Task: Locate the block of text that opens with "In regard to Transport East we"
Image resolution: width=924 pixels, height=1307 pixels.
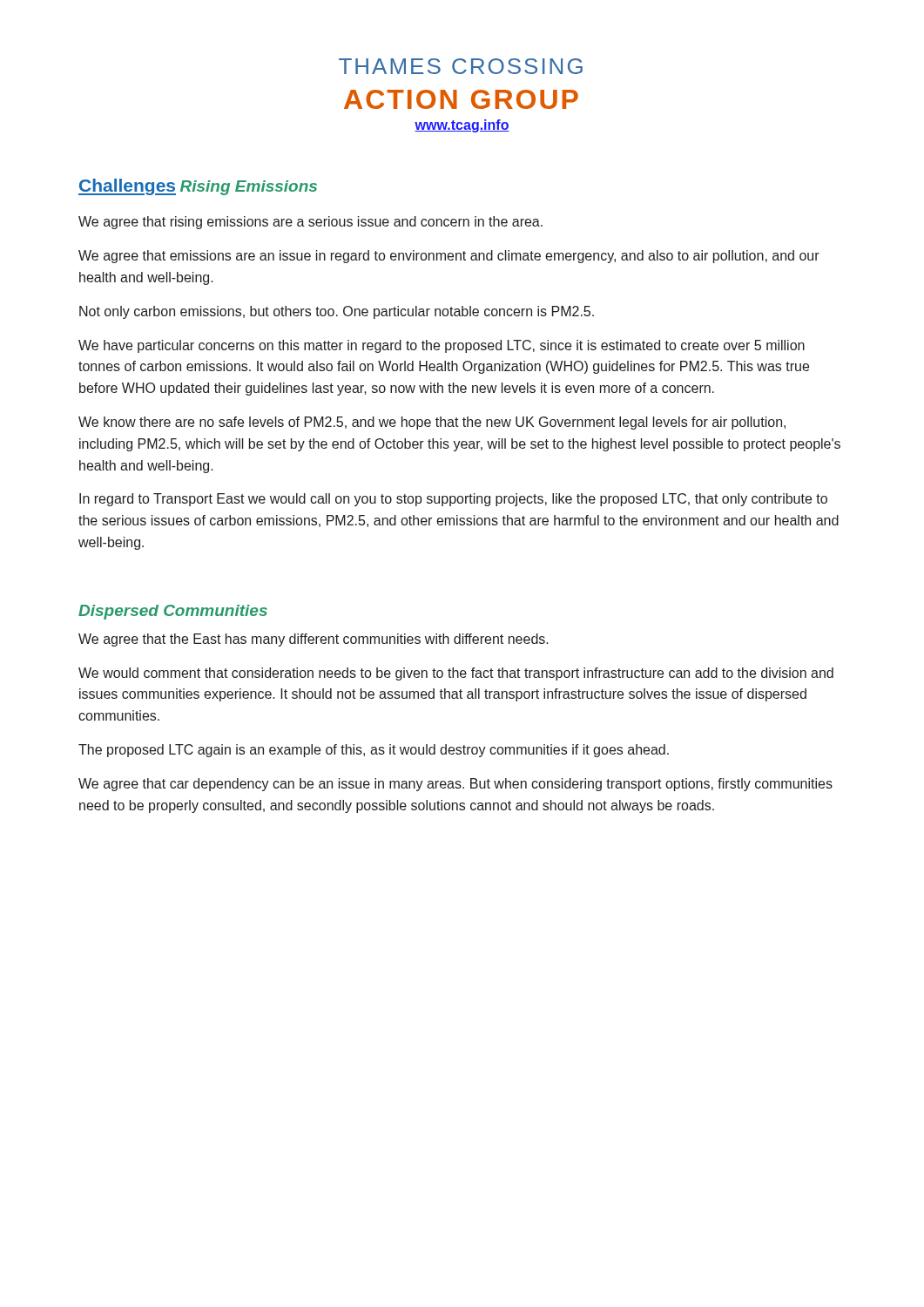Action: [x=459, y=521]
